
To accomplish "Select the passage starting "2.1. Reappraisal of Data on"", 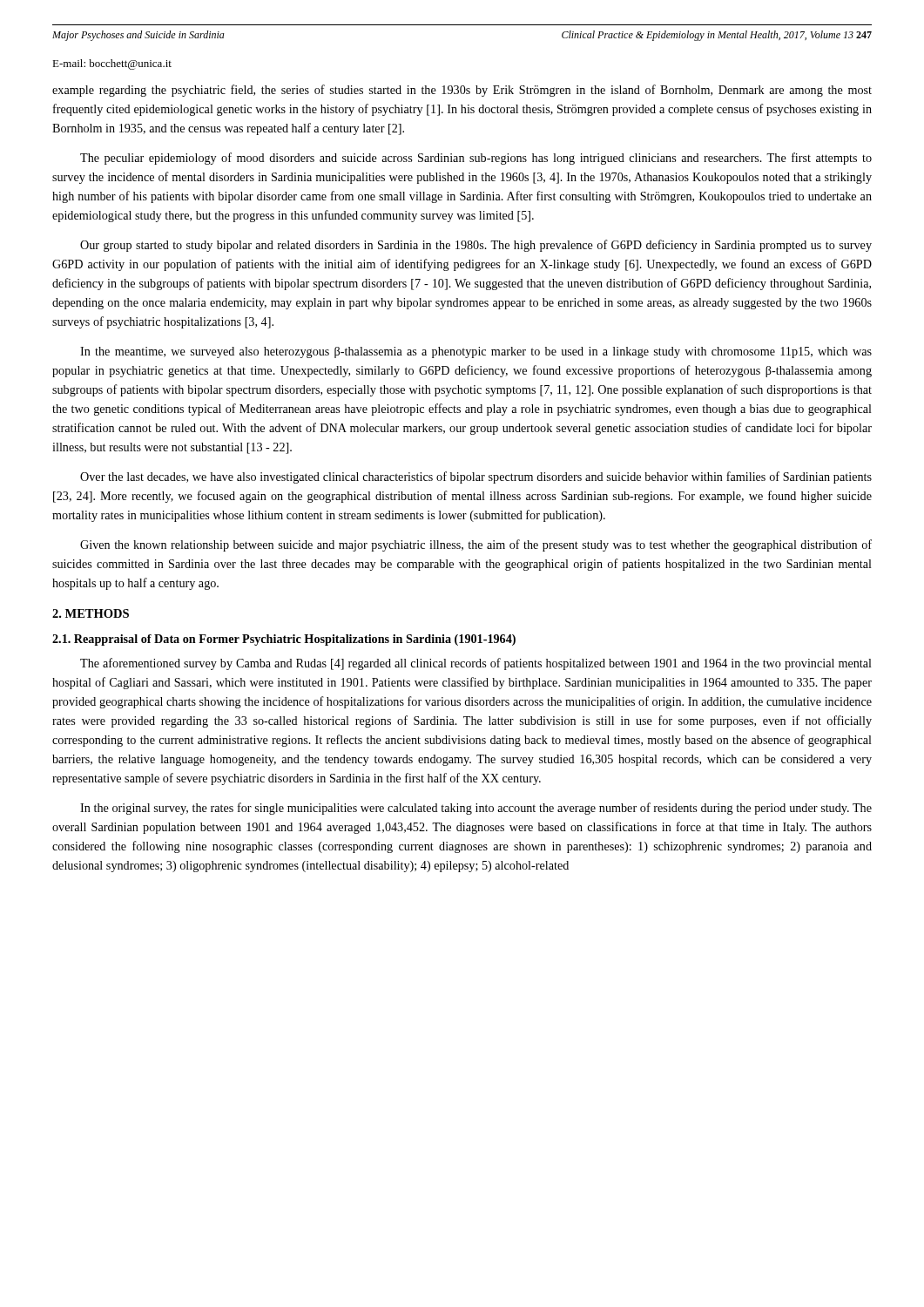I will click(x=284, y=639).
